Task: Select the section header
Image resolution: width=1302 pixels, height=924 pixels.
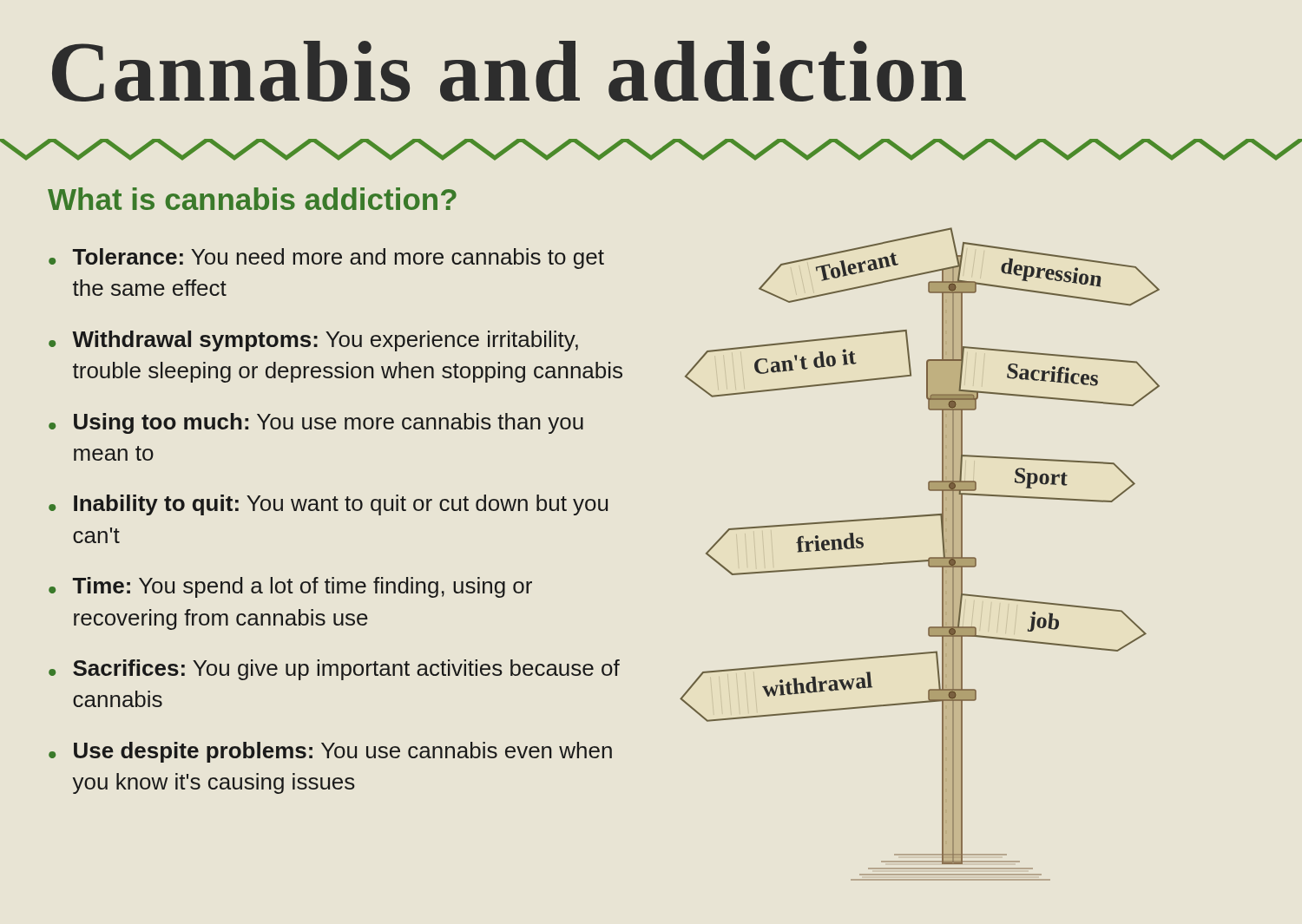Action: pos(253,199)
